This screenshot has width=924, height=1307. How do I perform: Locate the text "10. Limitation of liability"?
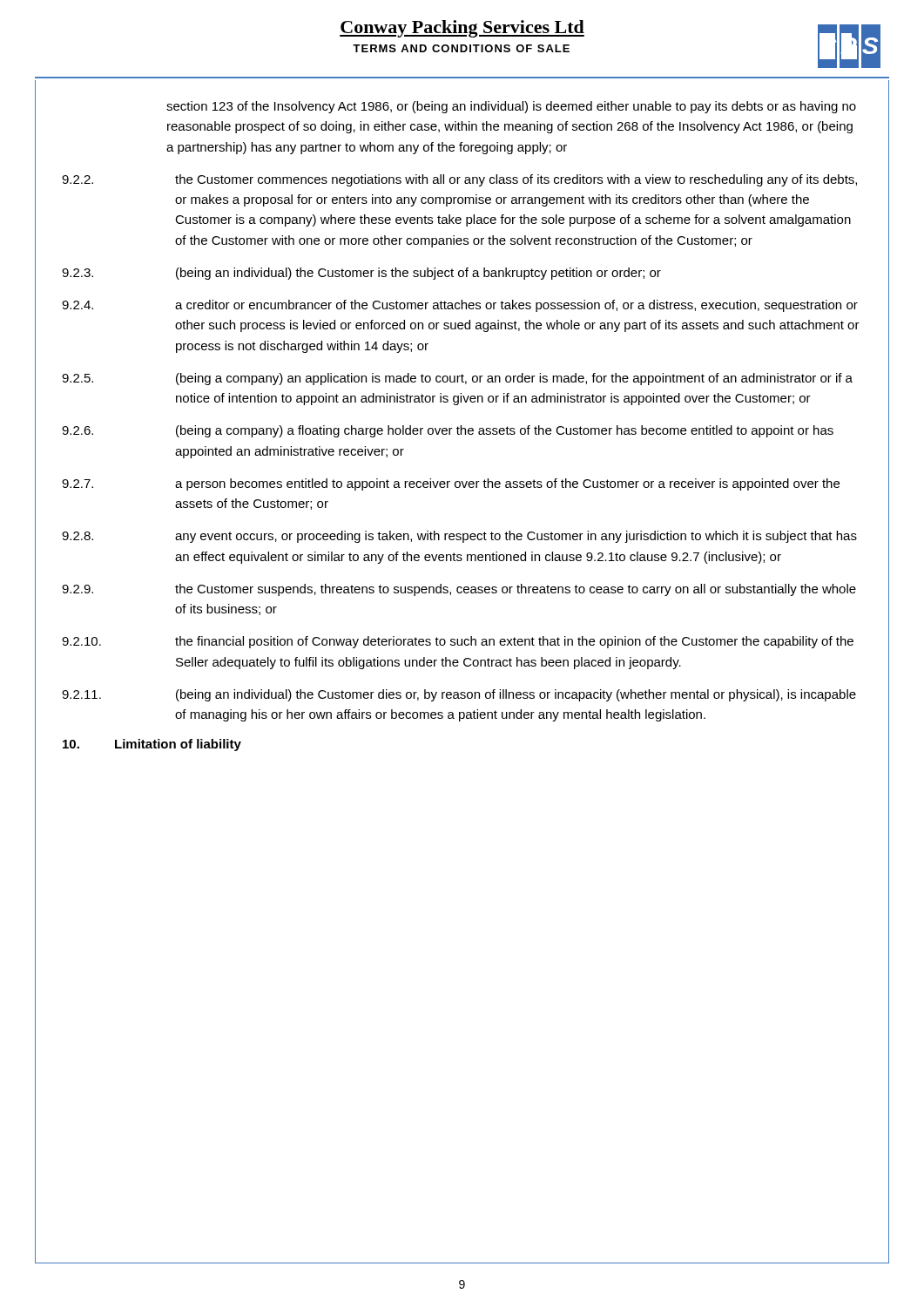pyautogui.click(x=151, y=744)
